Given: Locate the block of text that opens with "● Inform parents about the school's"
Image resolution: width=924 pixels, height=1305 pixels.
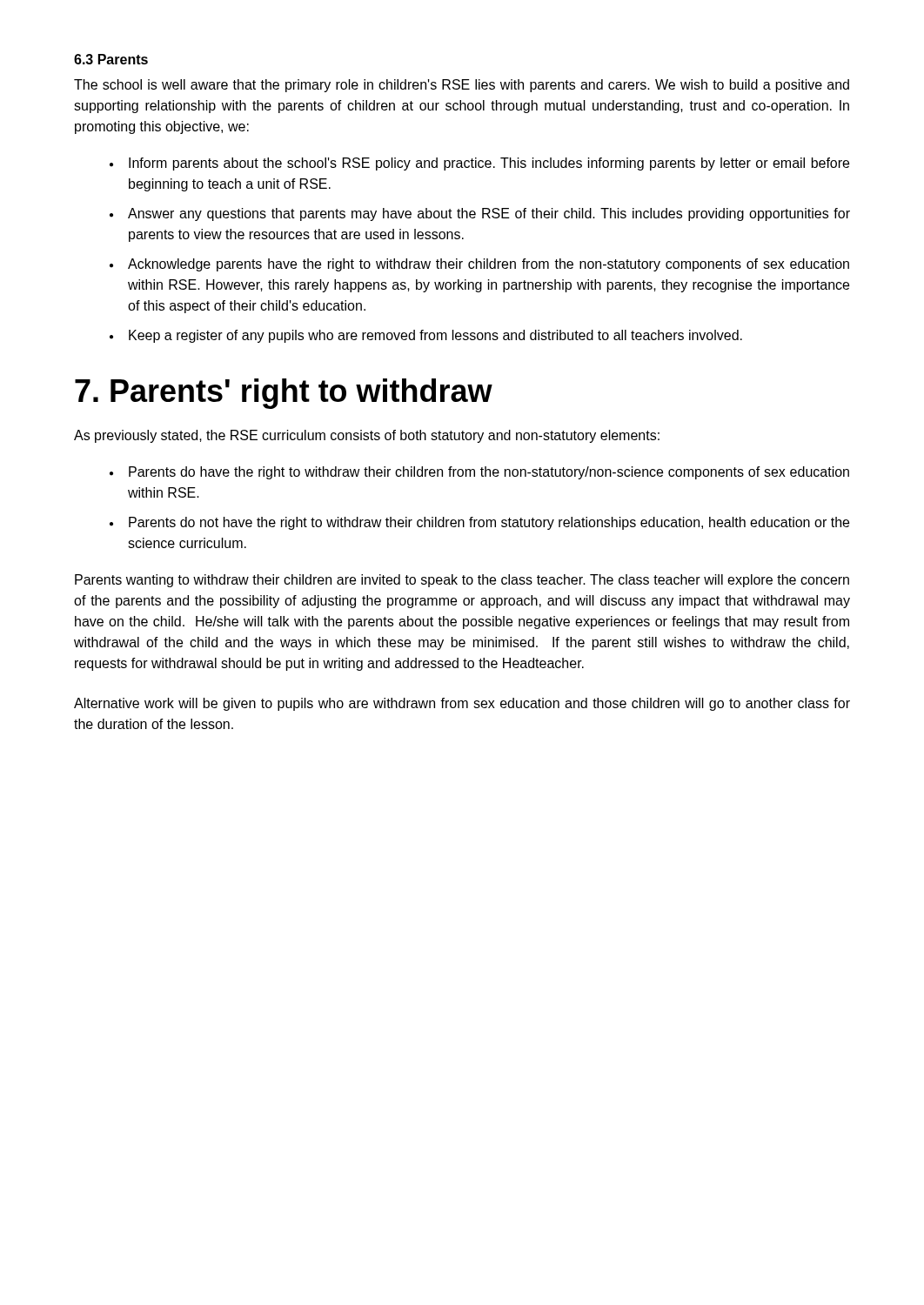Looking at the screenshot, I should pyautogui.click(x=479, y=174).
